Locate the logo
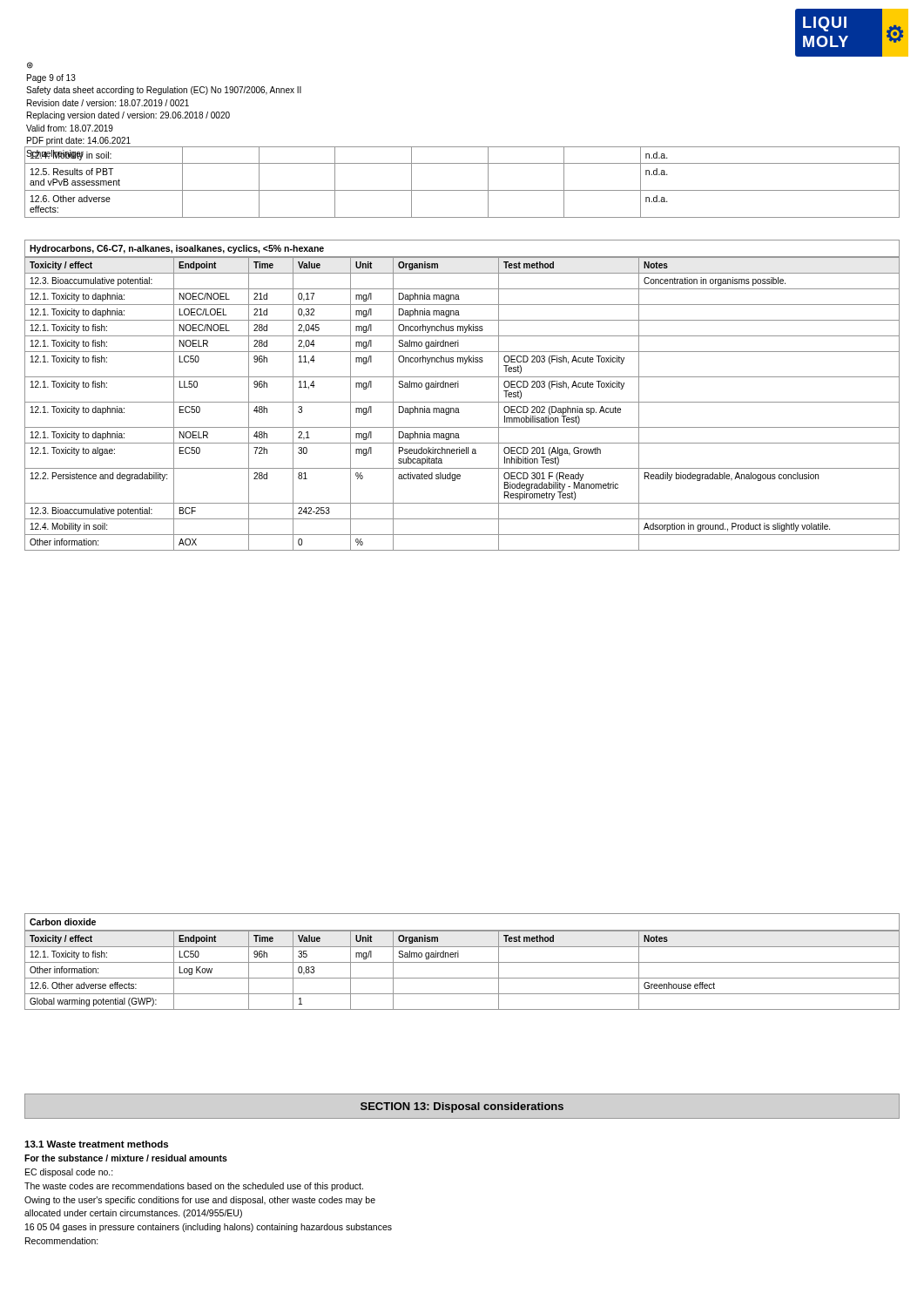This screenshot has width=924, height=1307. tap(852, 33)
